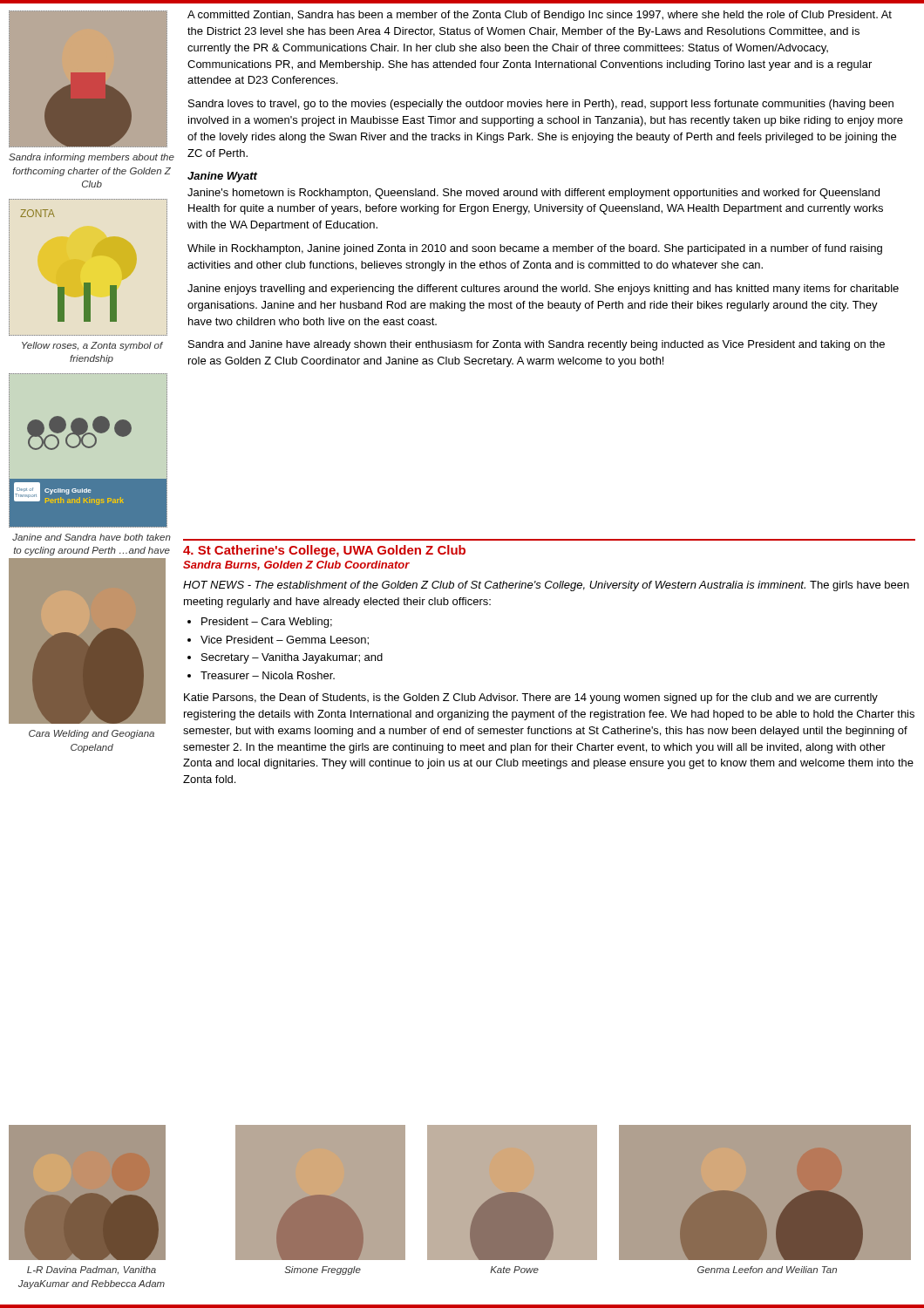Find the block on this page that starts "Katie Parsons, the Dean of Students,"
The height and width of the screenshot is (1308, 924).
(549, 738)
